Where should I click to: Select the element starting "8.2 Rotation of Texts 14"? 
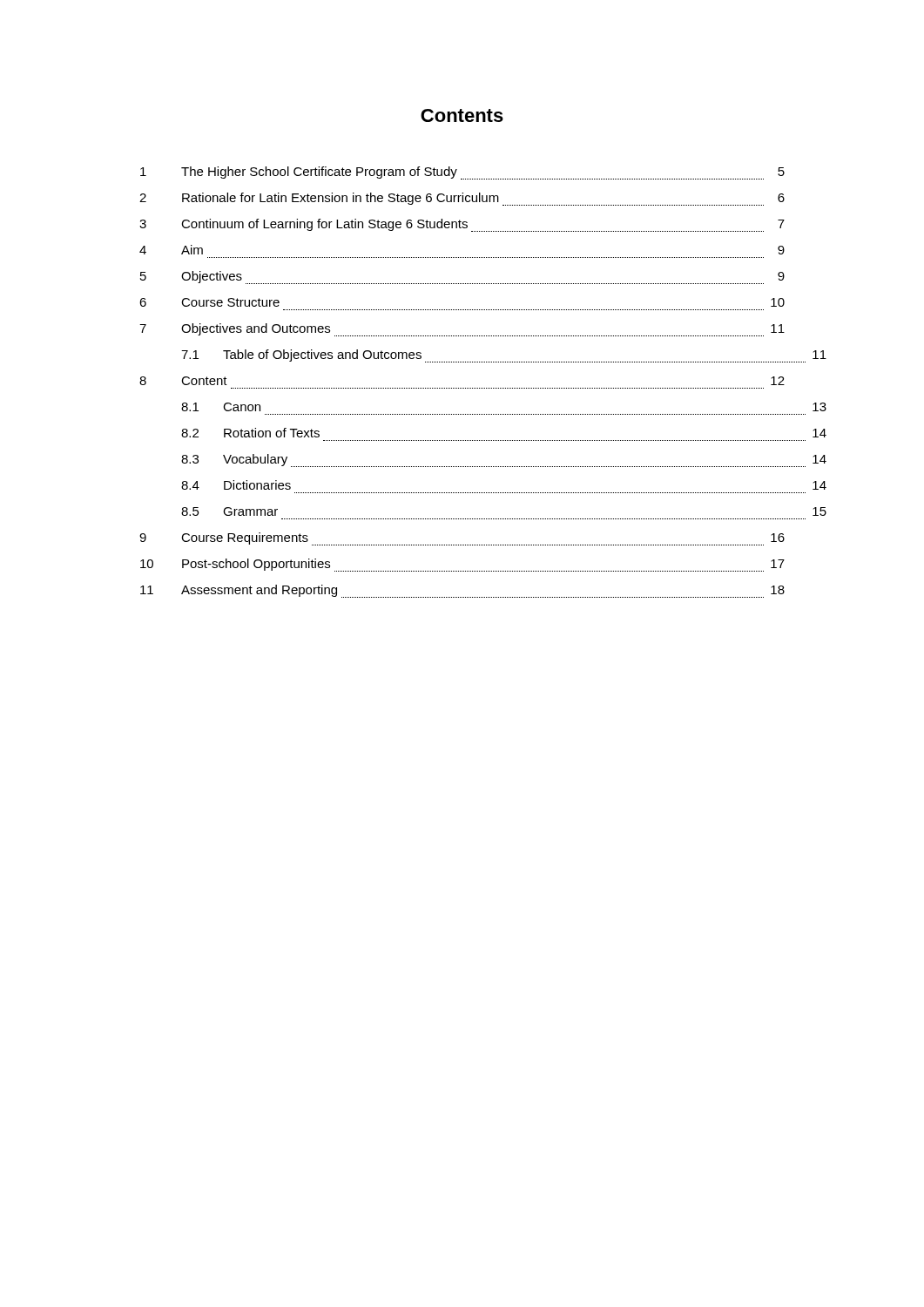504,433
